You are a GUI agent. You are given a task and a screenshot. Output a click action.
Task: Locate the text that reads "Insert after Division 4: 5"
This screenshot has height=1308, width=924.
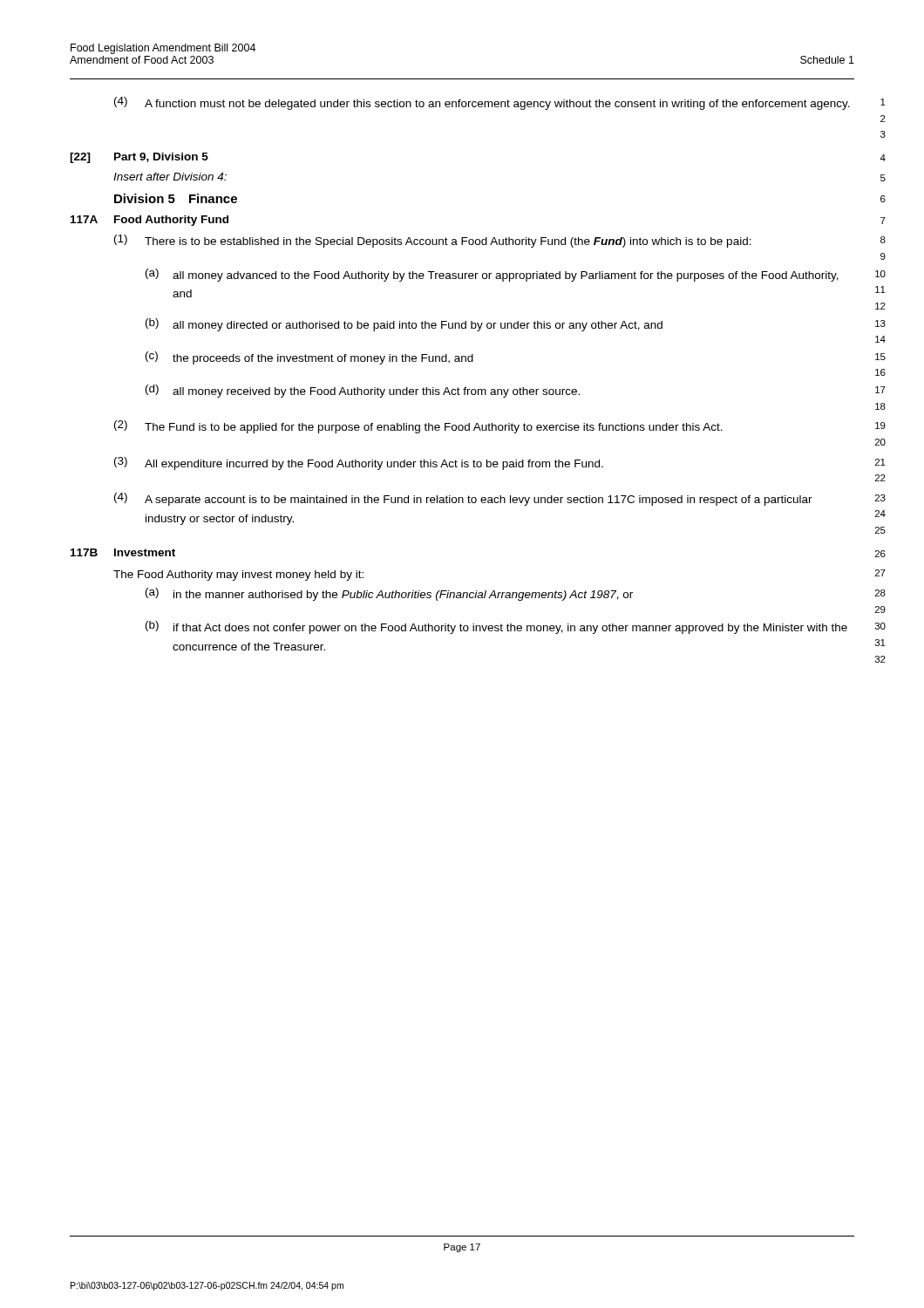[x=179, y=178]
